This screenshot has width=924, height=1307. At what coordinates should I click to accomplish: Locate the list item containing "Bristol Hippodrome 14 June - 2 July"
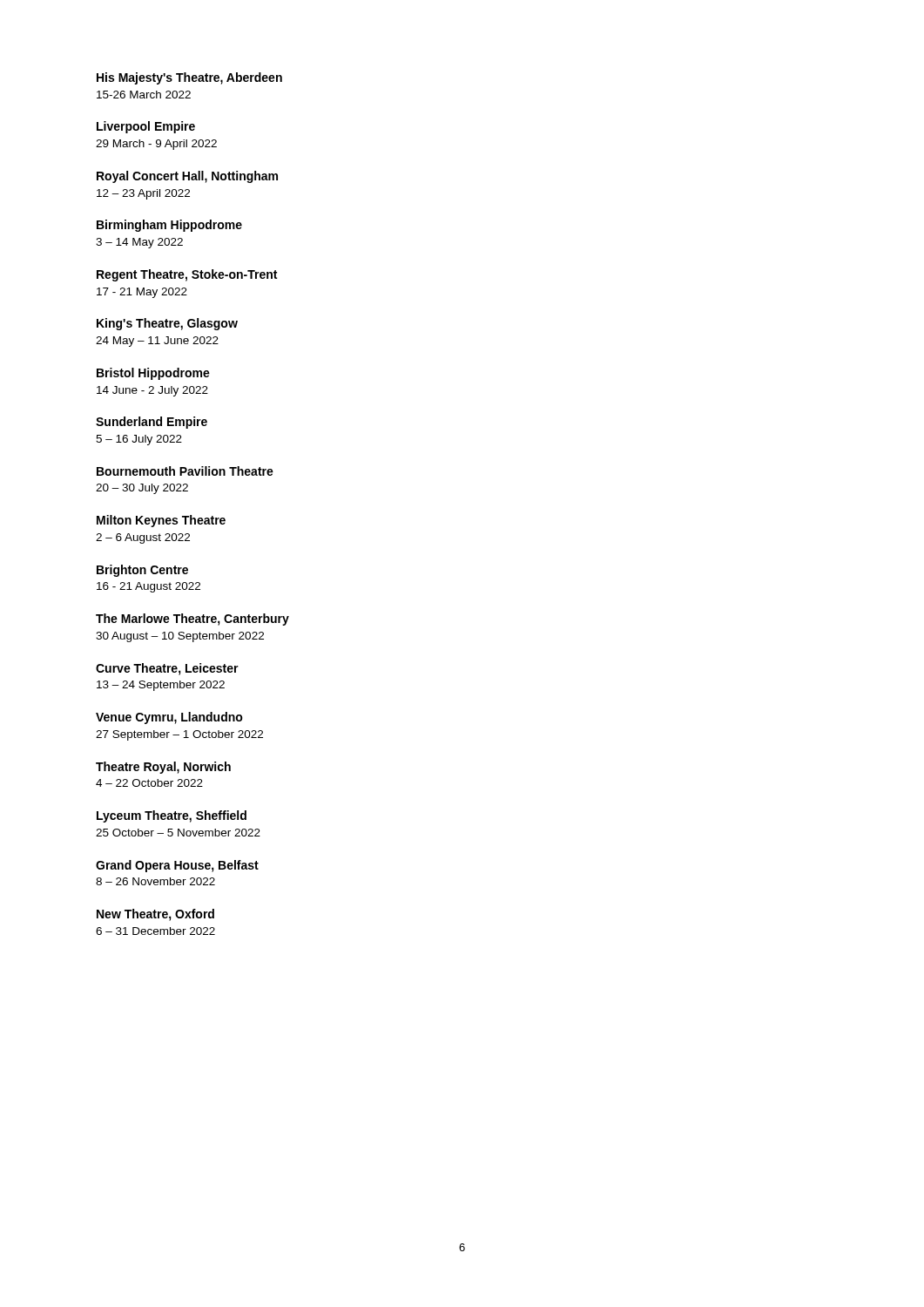[153, 374]
